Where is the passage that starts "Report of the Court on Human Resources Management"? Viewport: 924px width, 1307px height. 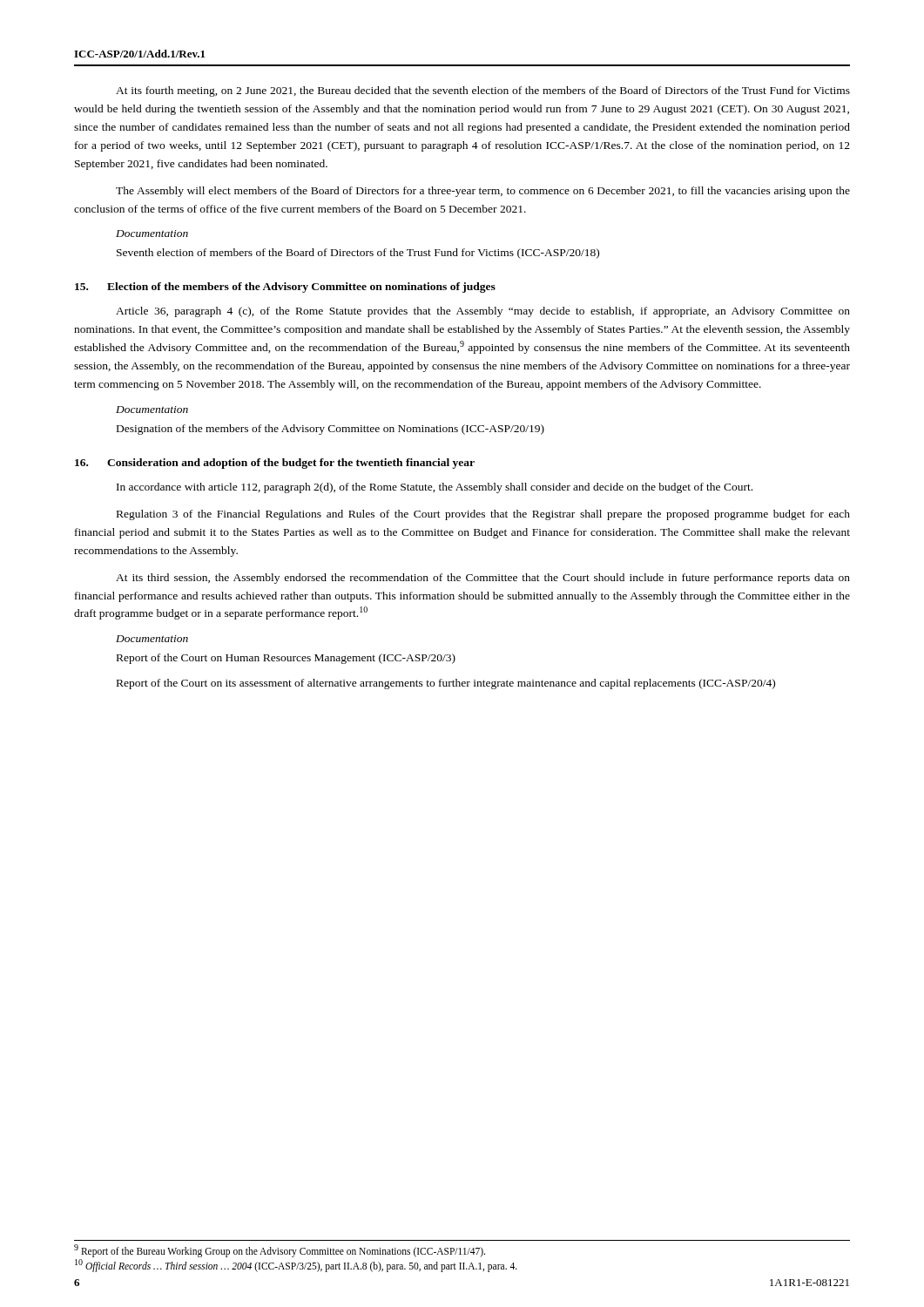pyautogui.click(x=286, y=658)
